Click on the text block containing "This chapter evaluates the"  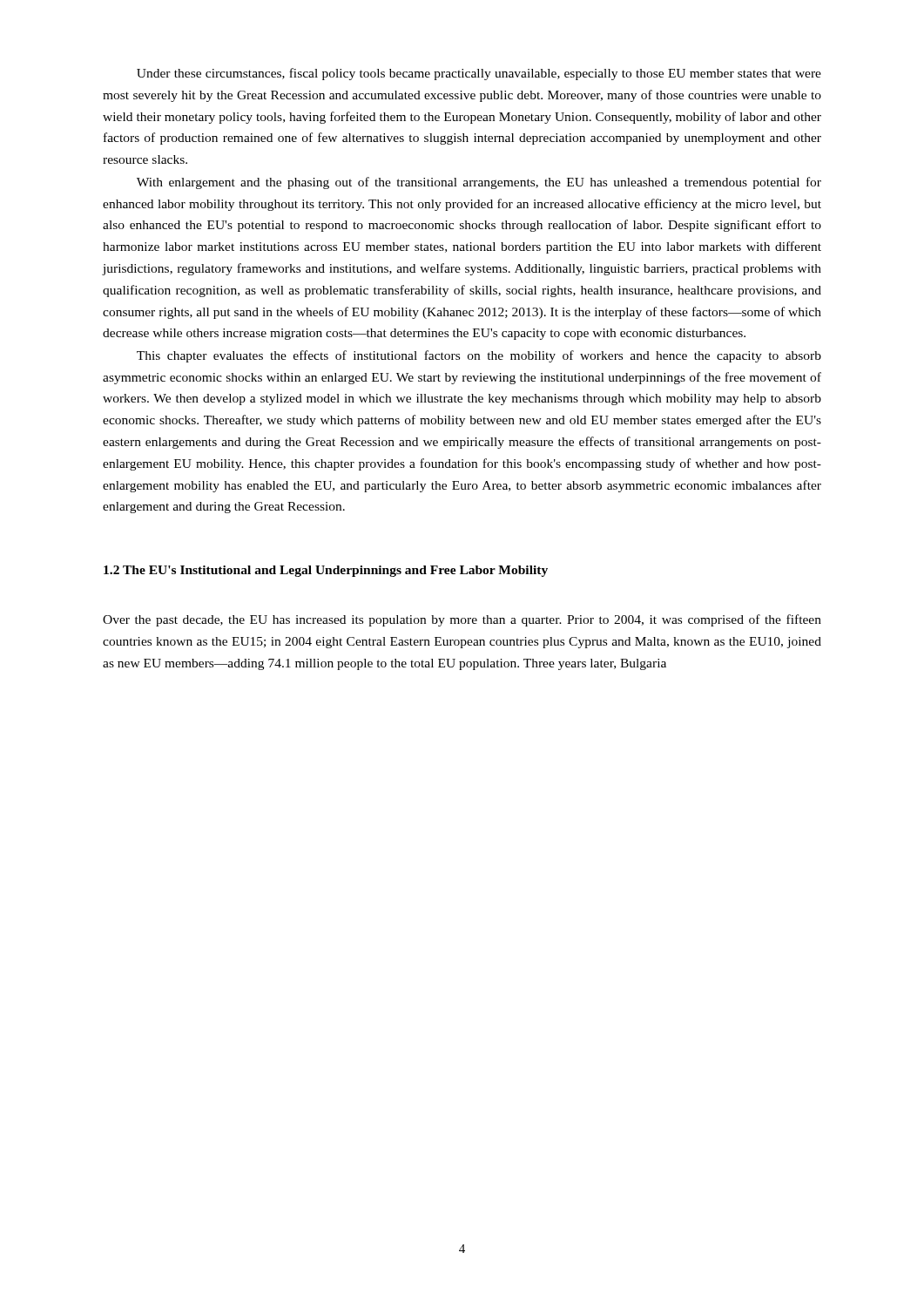tap(462, 431)
